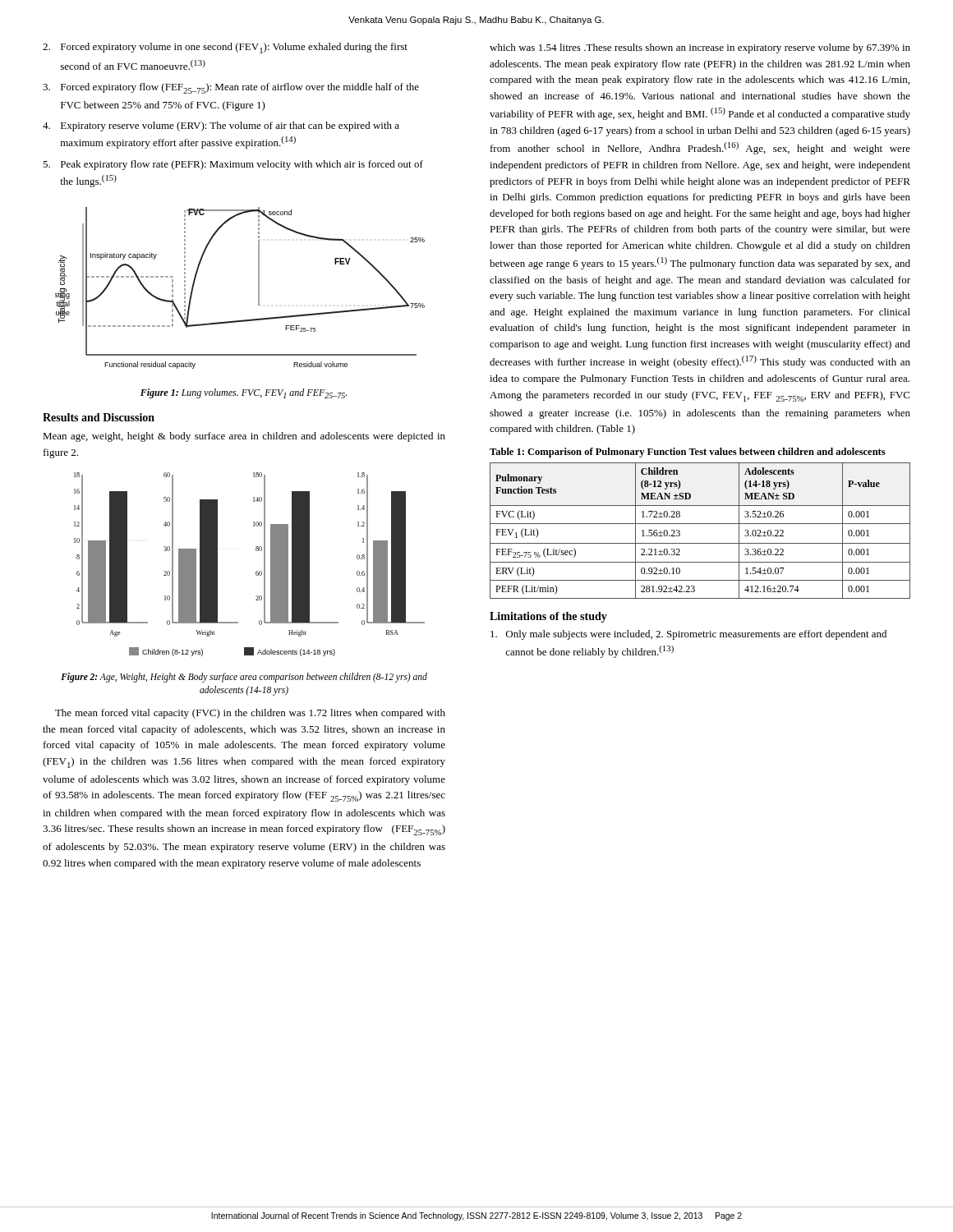
Task: Find the table that mentions "PEFR (Lit/min)"
Action: pos(700,531)
